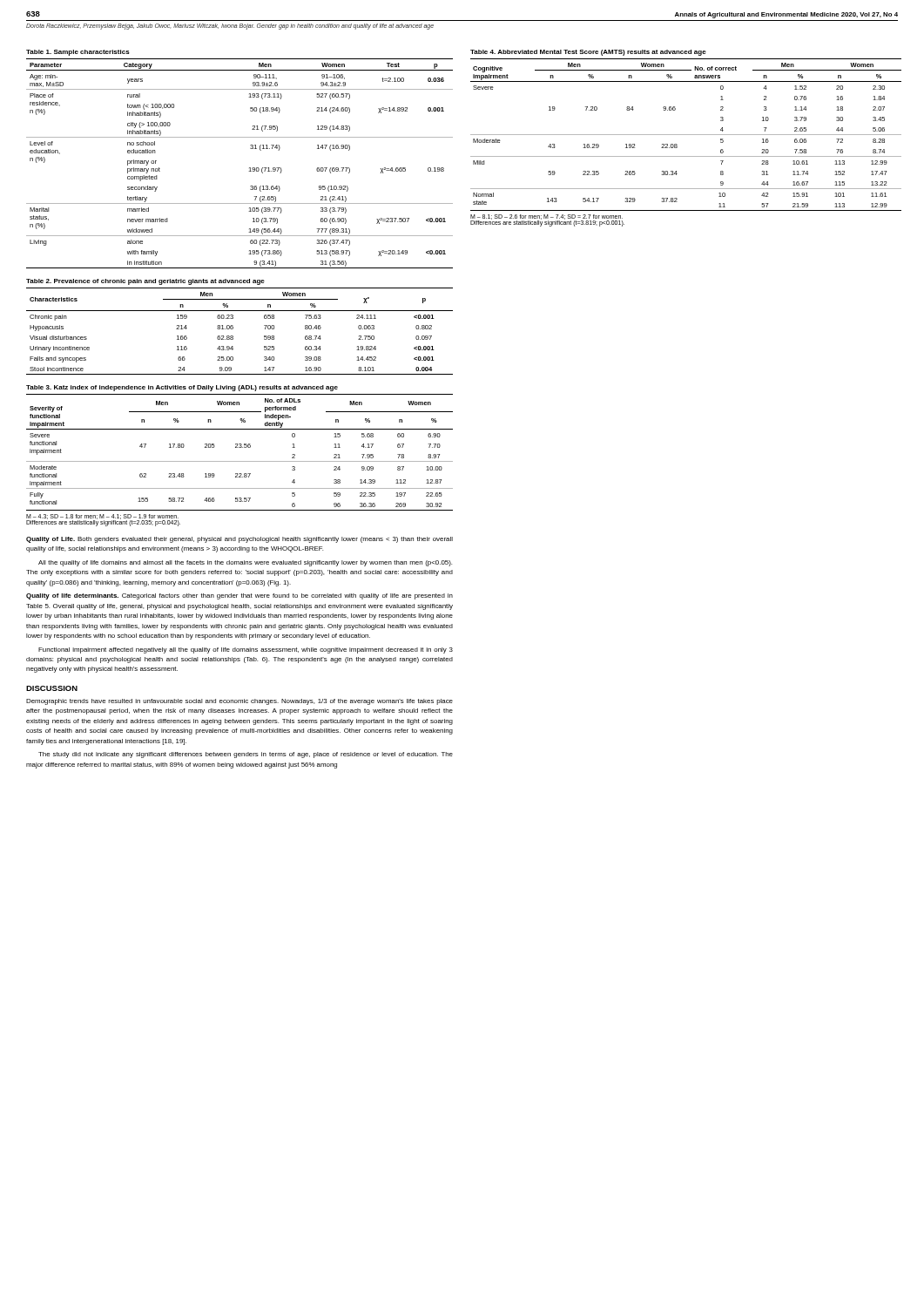Select the text starting "Table 2. Prevalence of chronic pain"
Screen dimensions: 1307x924
[x=145, y=281]
